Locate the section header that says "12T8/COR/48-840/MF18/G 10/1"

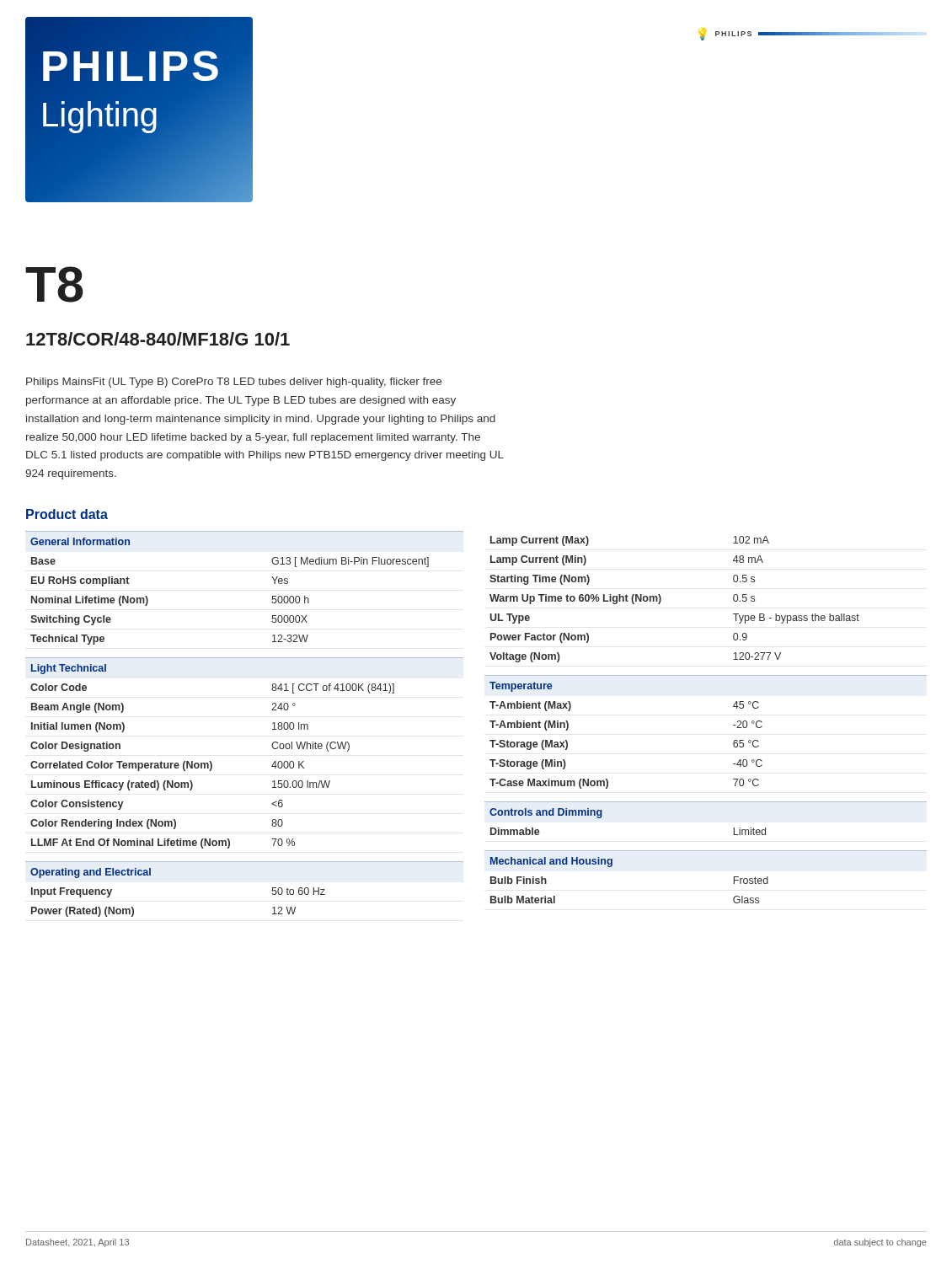158,339
